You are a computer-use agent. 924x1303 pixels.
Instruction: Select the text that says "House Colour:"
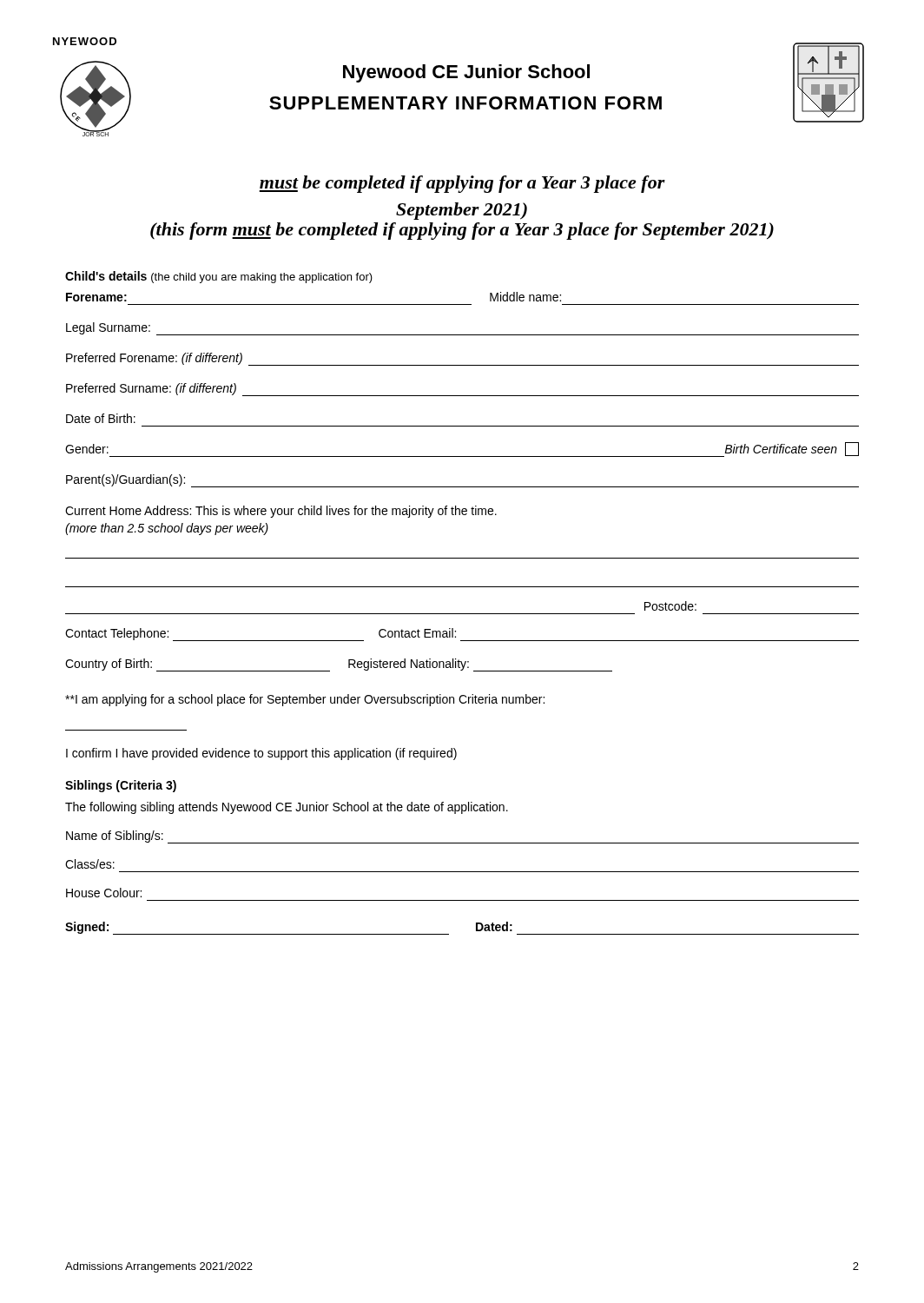[462, 893]
